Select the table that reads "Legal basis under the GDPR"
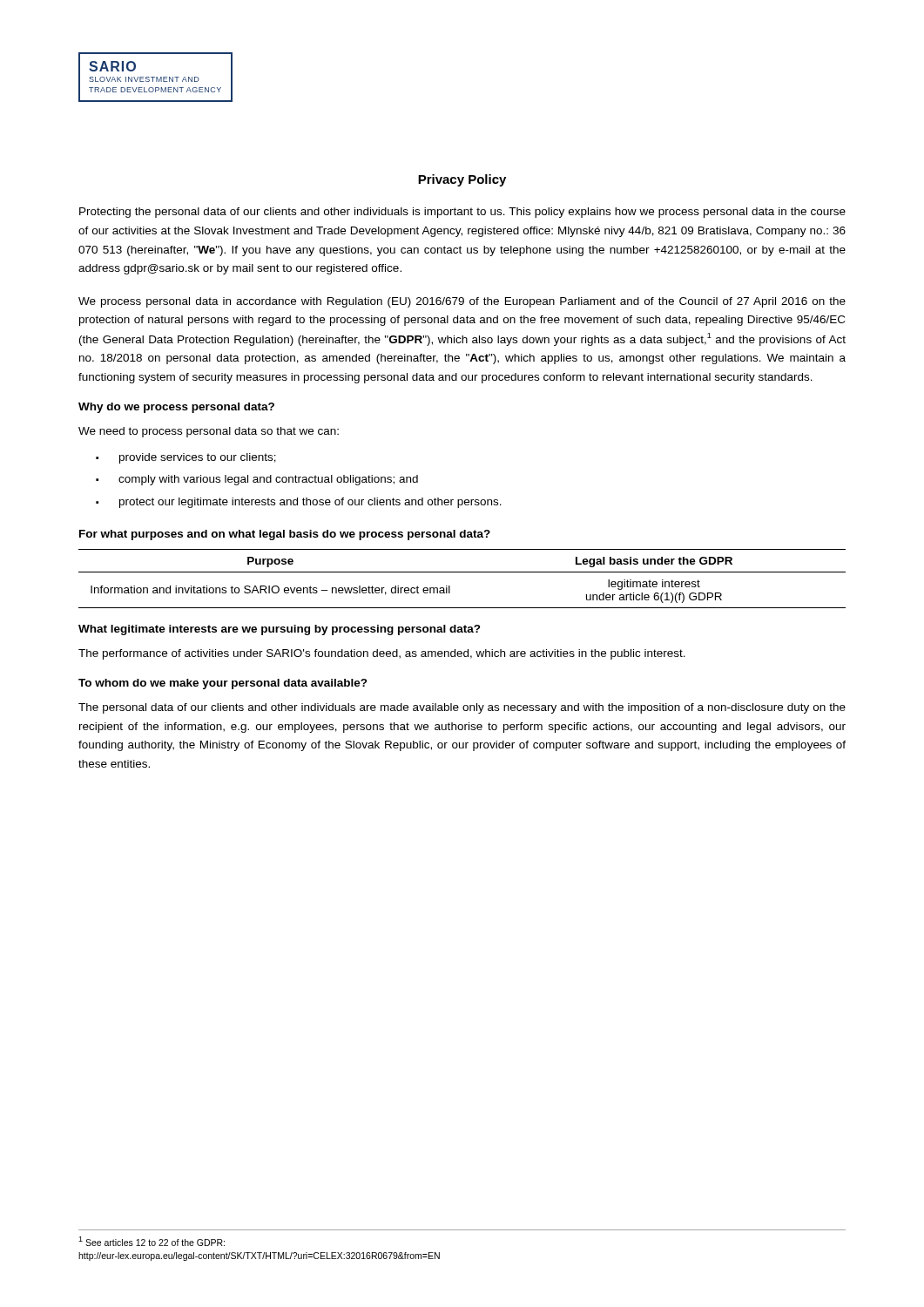The image size is (924, 1307). click(x=462, y=578)
